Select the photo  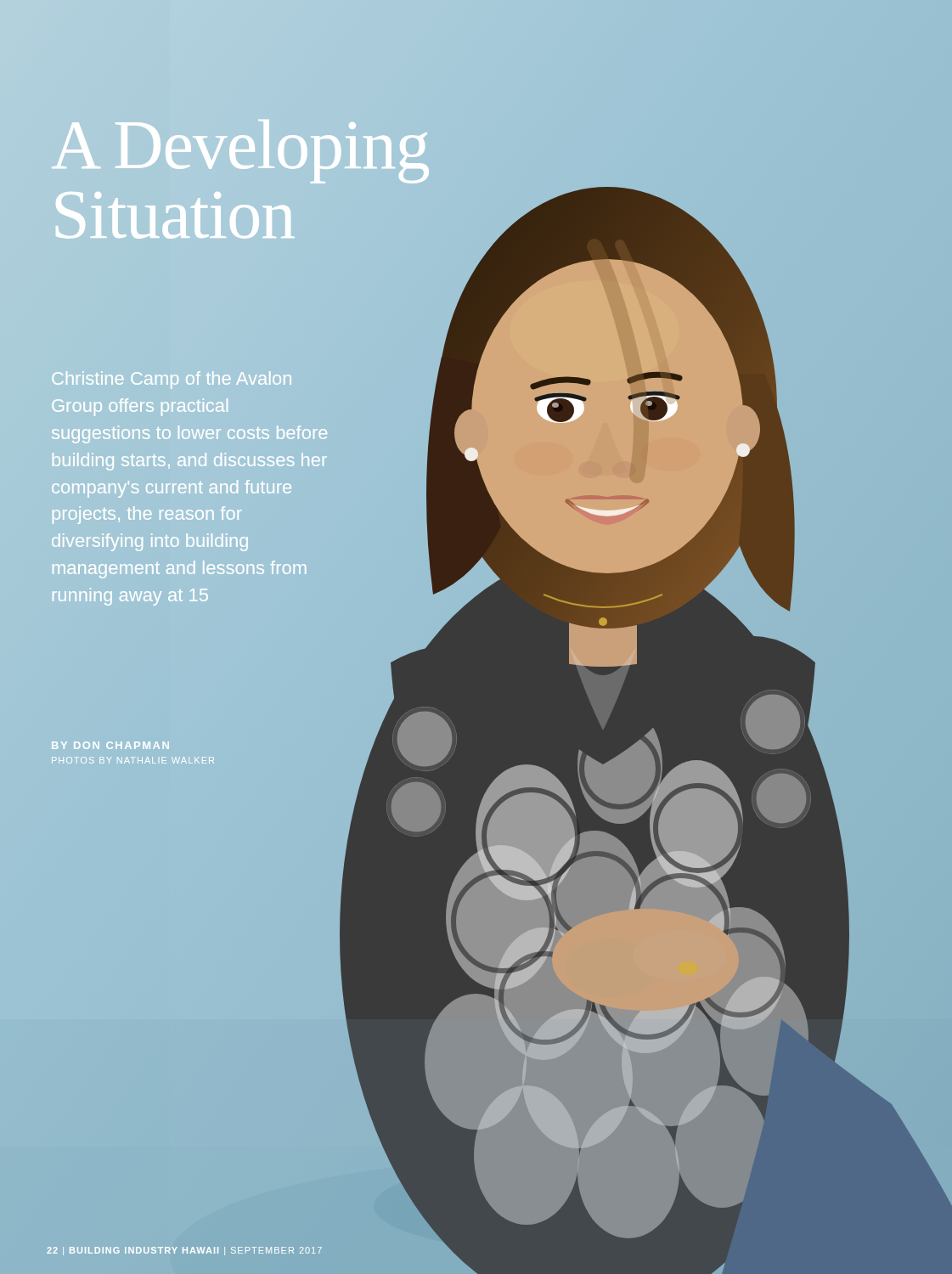pos(476,637)
